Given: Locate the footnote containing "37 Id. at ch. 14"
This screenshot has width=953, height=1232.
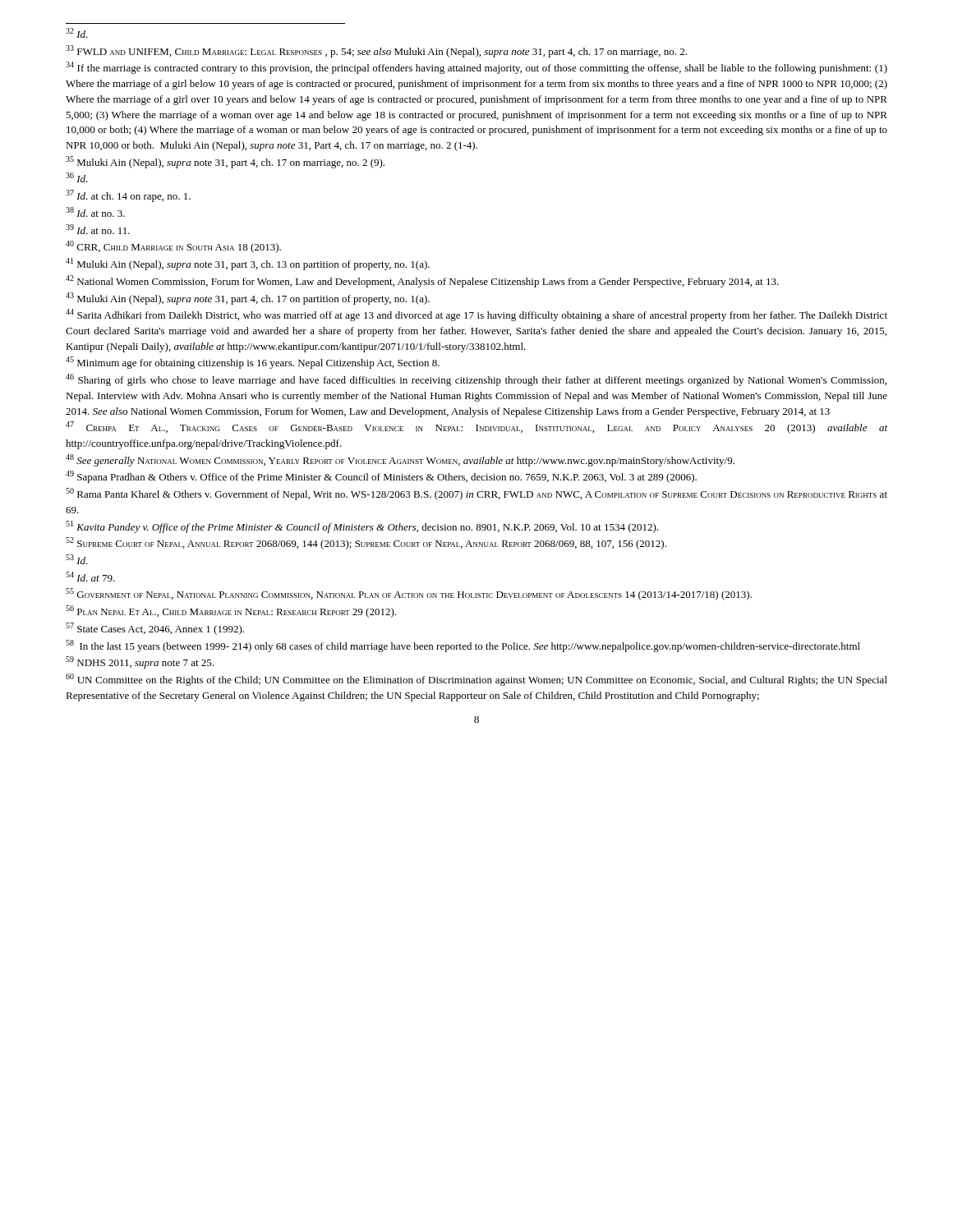Looking at the screenshot, I should point(128,196).
